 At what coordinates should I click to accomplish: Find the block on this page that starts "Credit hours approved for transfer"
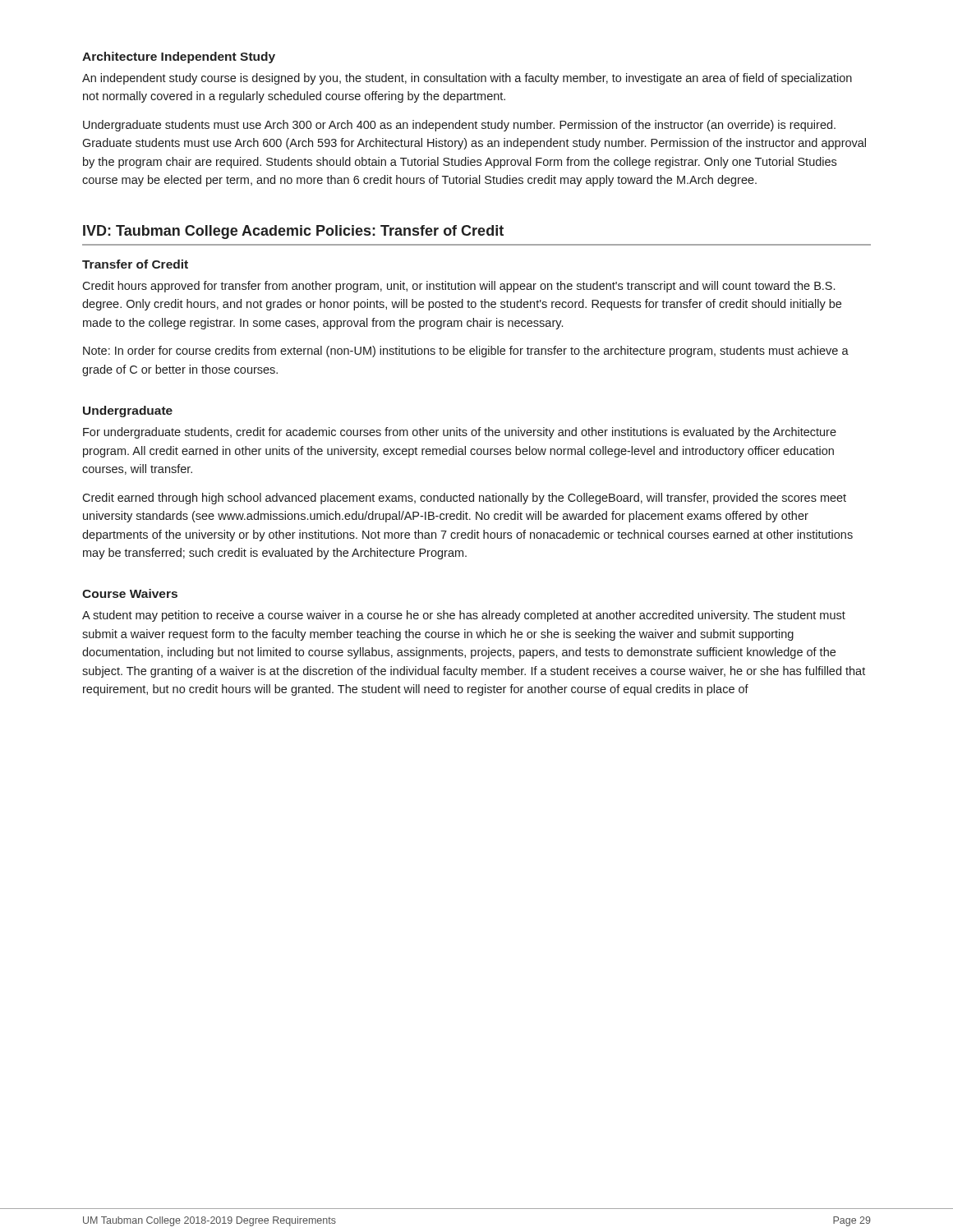462,304
